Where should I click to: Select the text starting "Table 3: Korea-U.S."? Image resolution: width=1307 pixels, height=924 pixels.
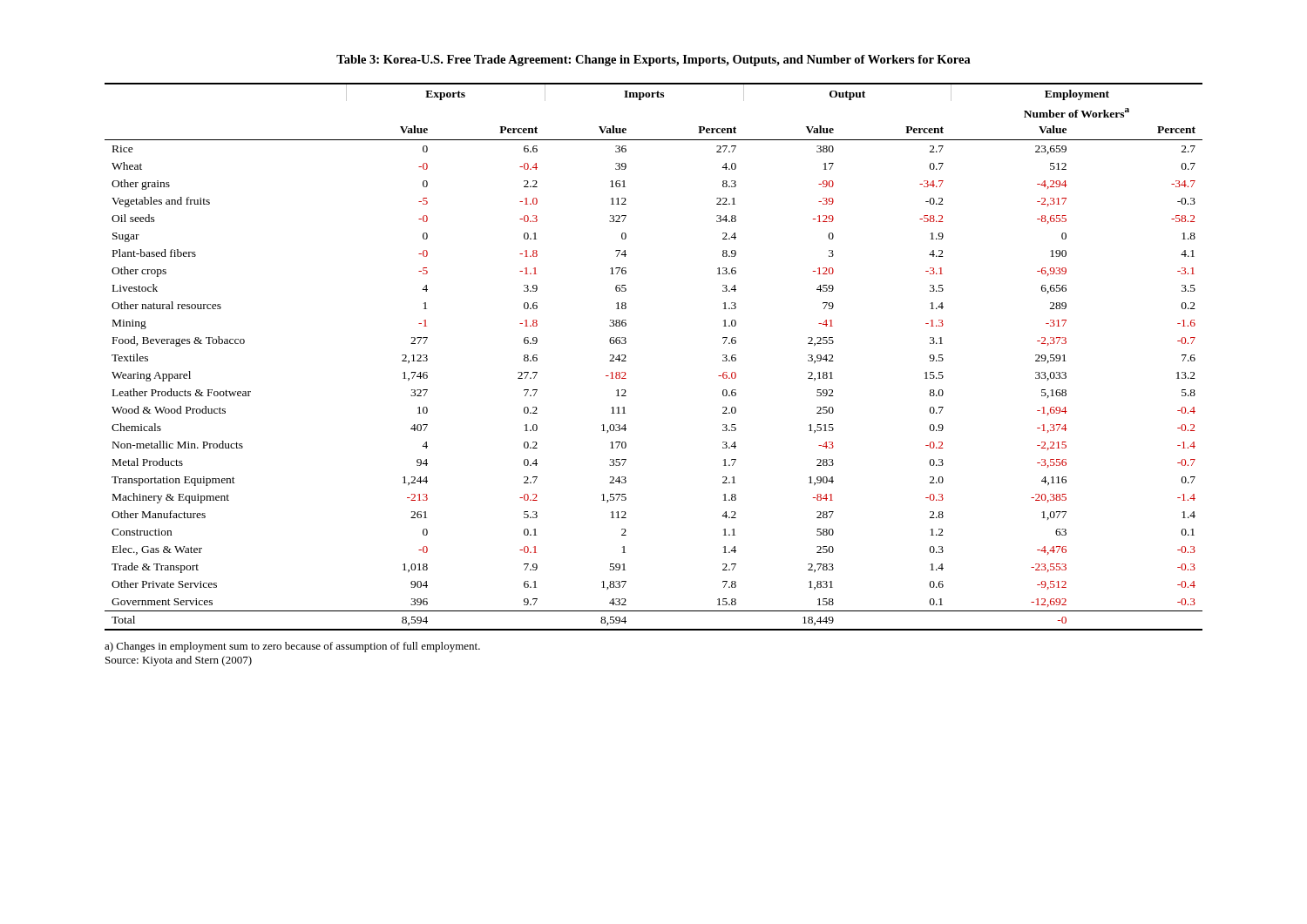[x=654, y=59]
